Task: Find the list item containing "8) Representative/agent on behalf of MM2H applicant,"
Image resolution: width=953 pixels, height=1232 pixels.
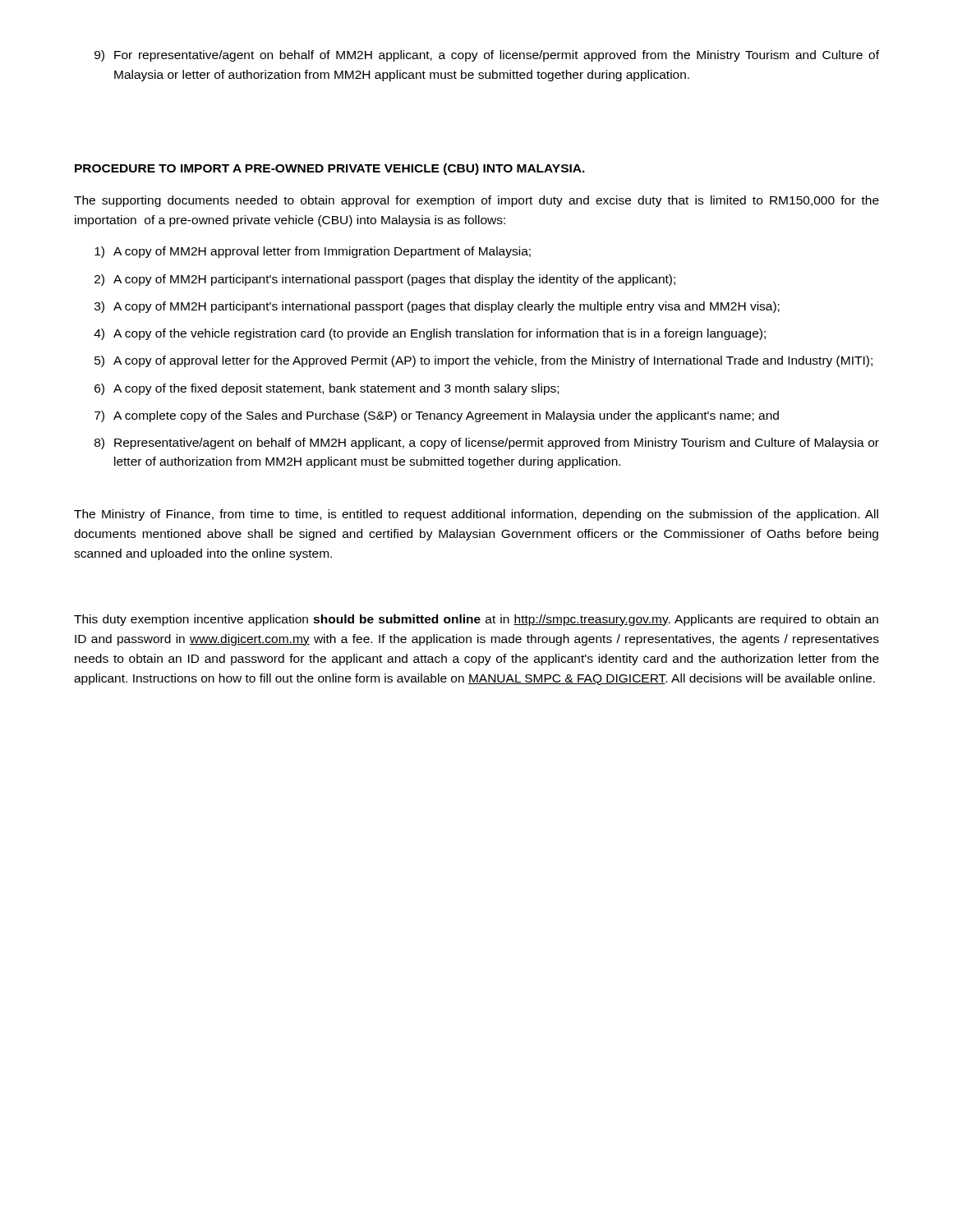Action: pyautogui.click(x=476, y=452)
